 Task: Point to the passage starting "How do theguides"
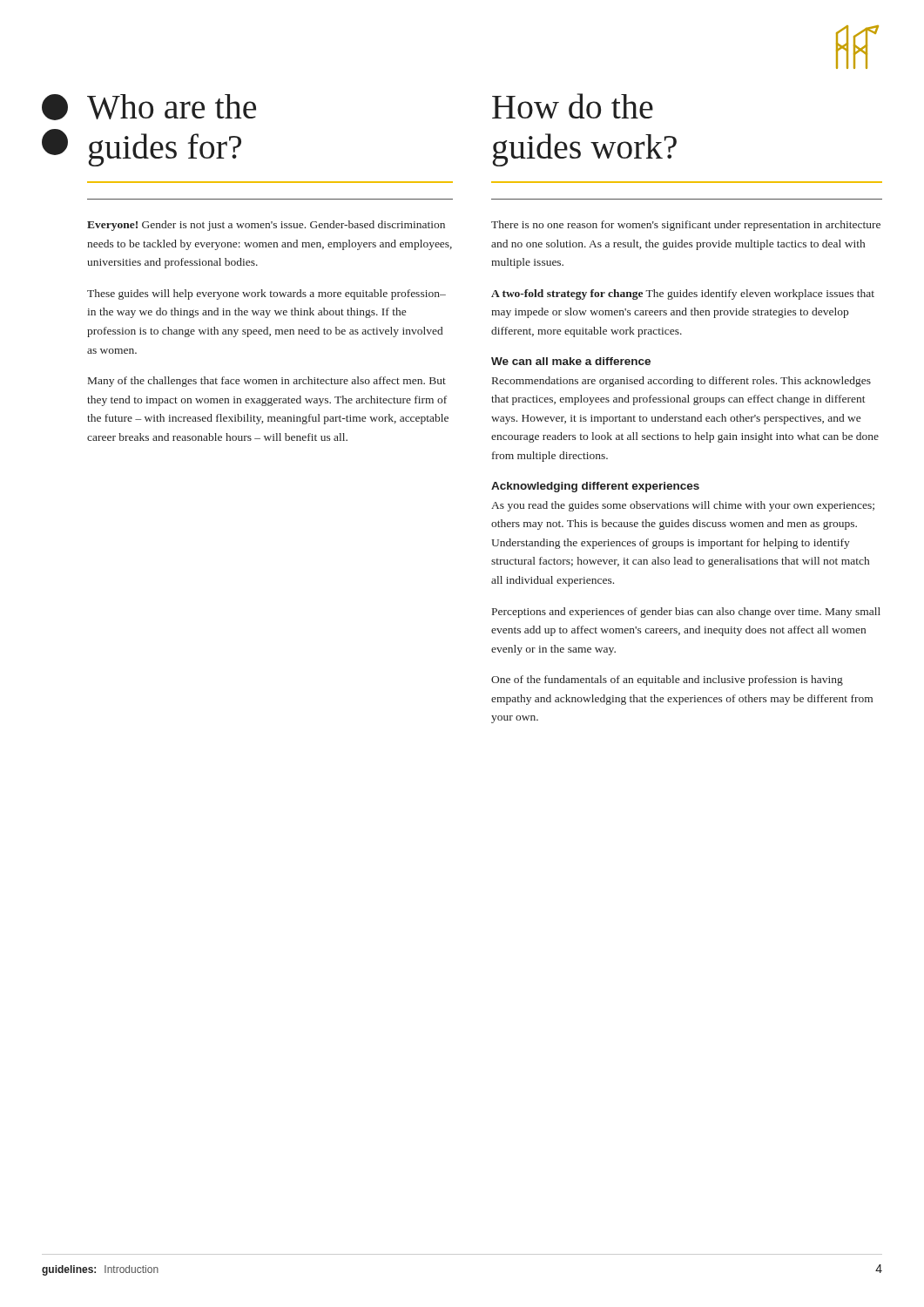click(x=585, y=127)
